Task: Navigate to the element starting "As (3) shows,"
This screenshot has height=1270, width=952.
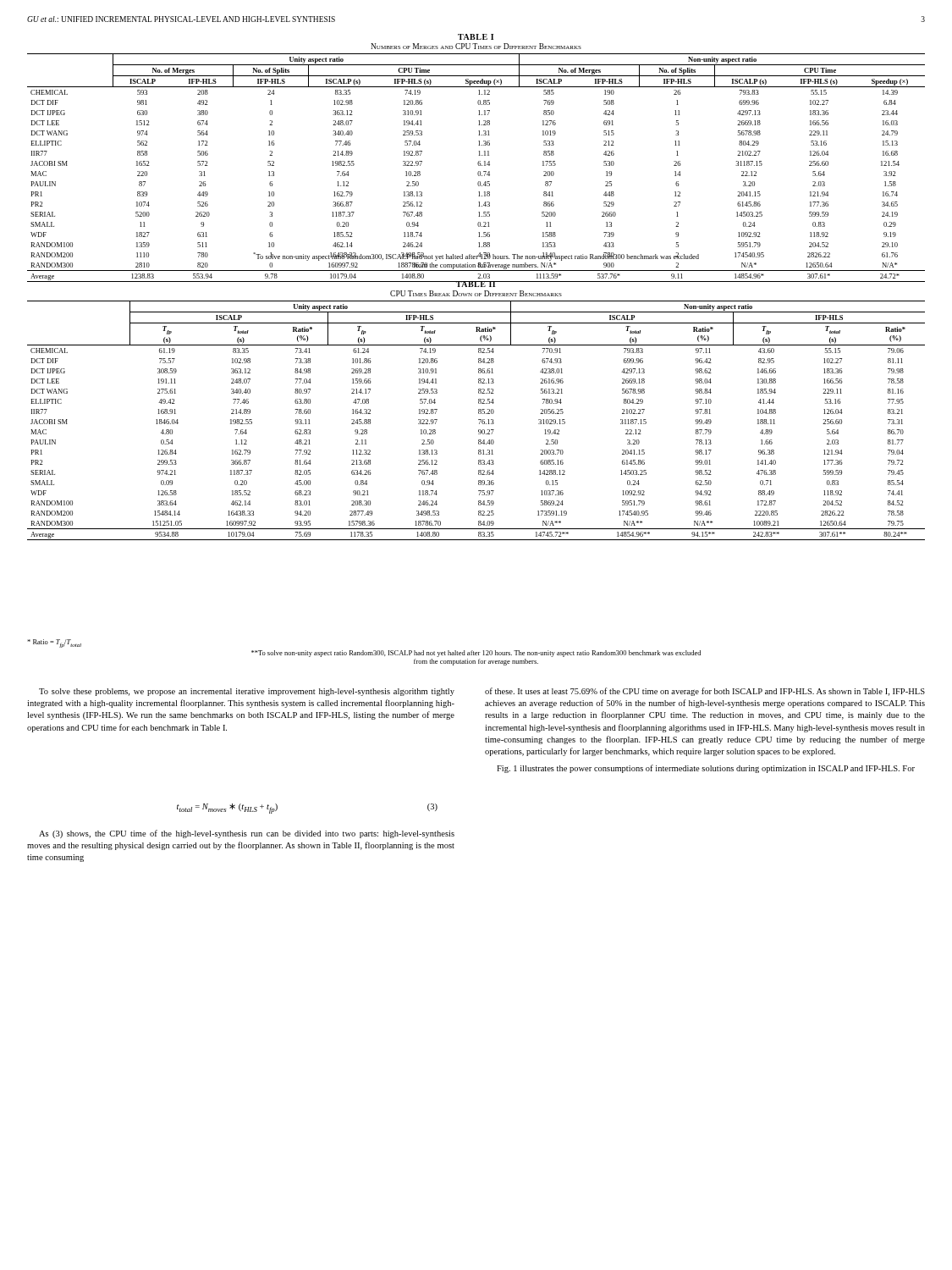Action: coord(241,846)
